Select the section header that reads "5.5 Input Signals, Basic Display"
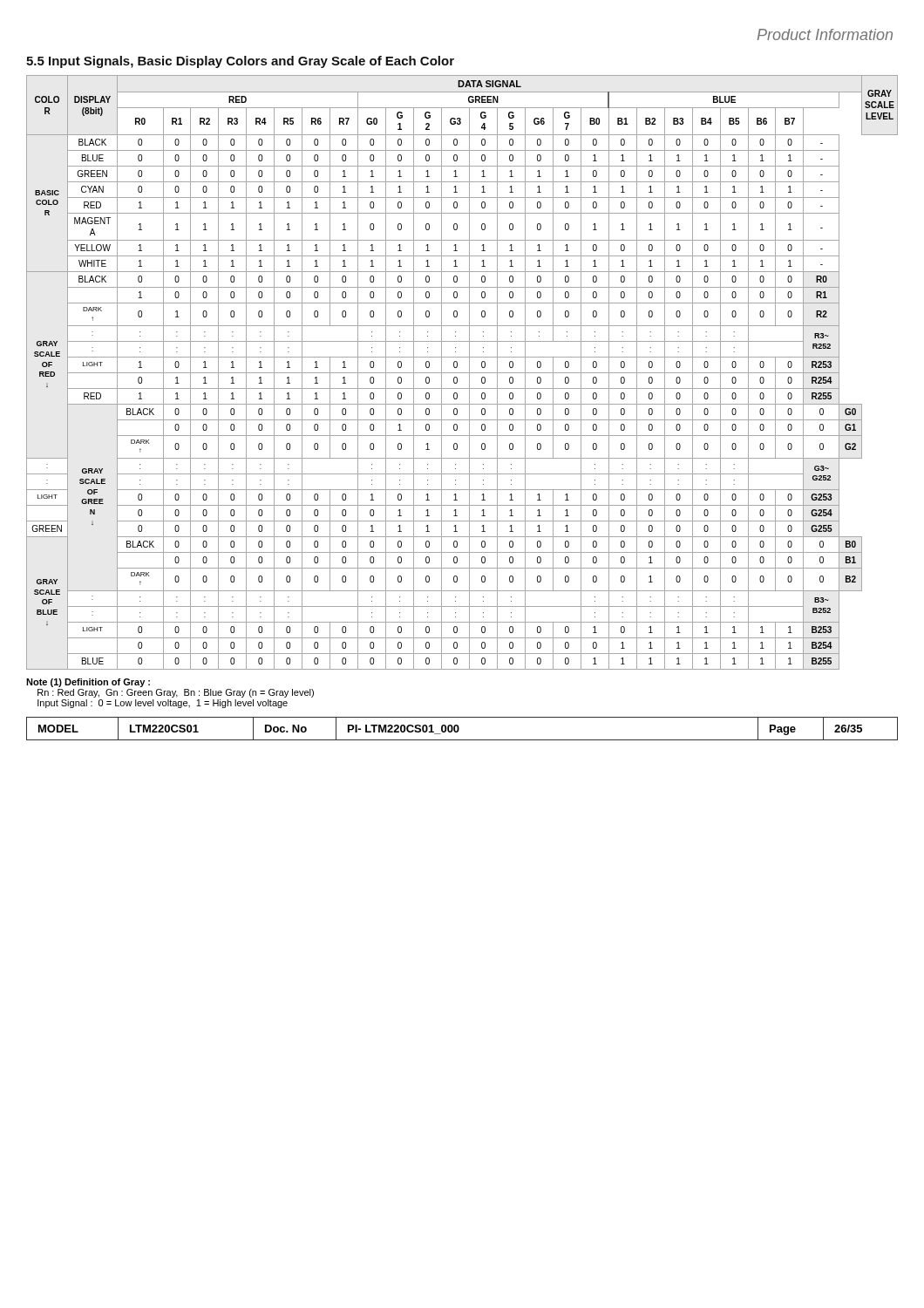 240,61
